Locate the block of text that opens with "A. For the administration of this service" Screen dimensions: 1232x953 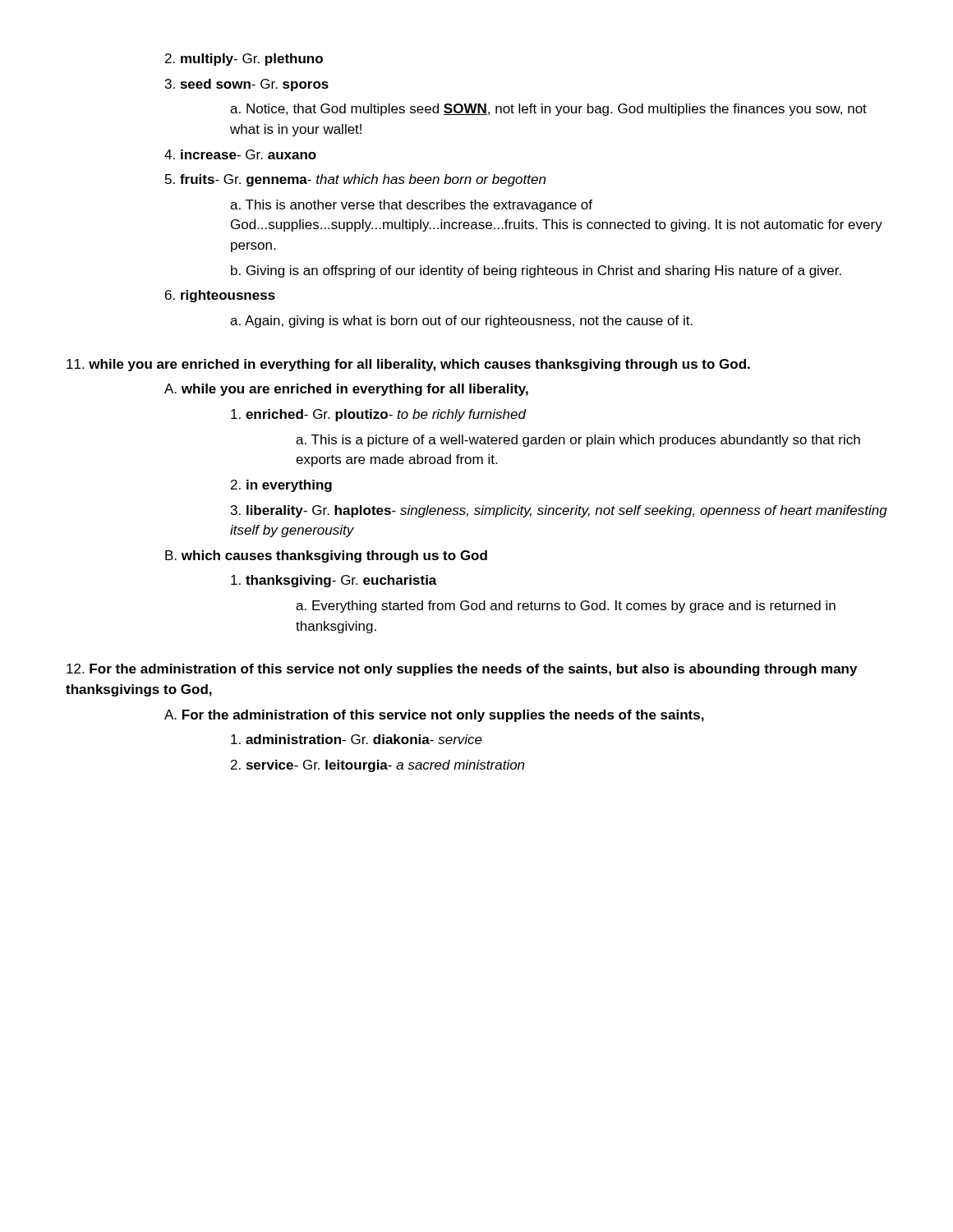tap(434, 715)
